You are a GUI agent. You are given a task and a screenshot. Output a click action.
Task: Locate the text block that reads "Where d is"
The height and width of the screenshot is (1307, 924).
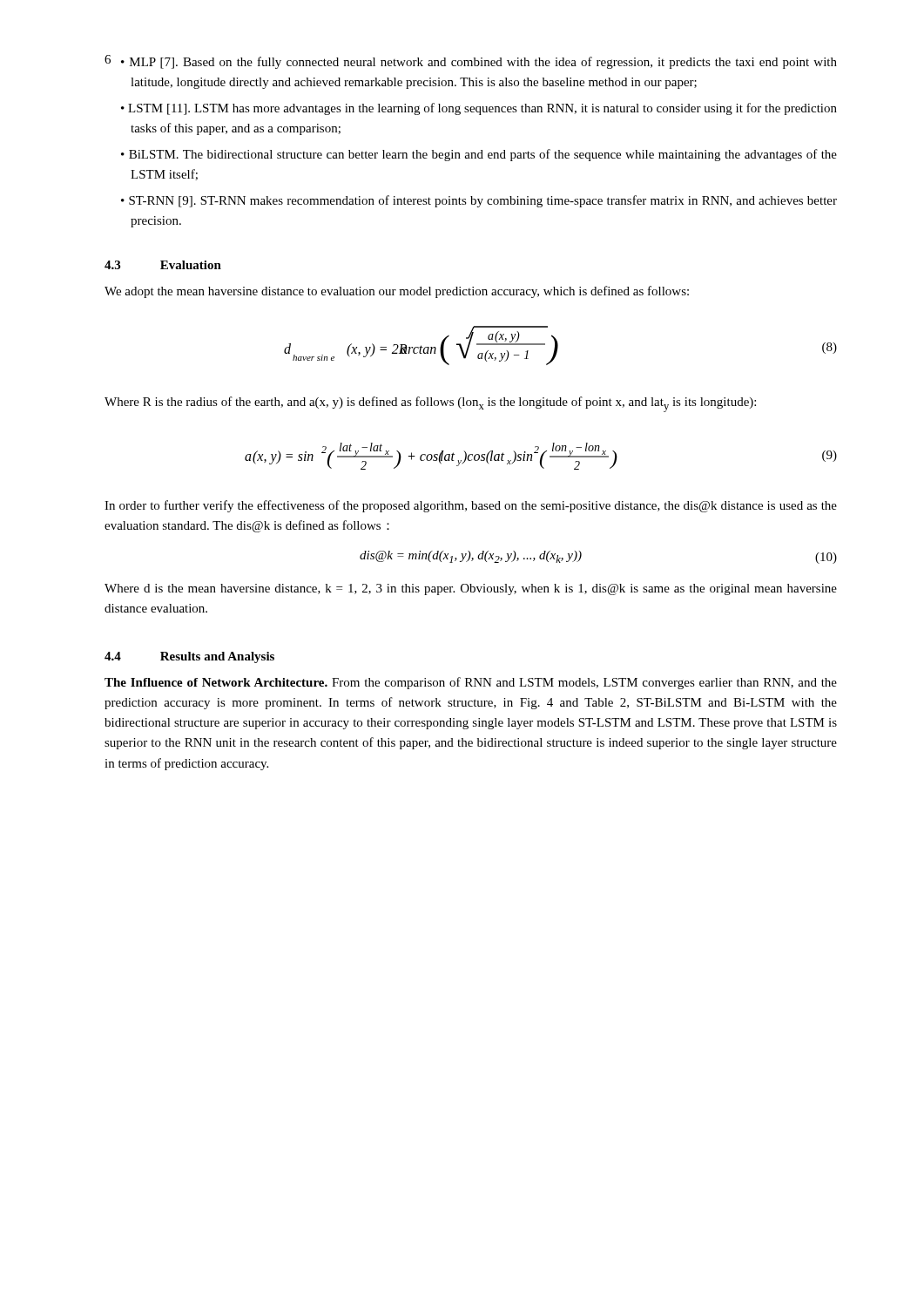pyautogui.click(x=471, y=598)
